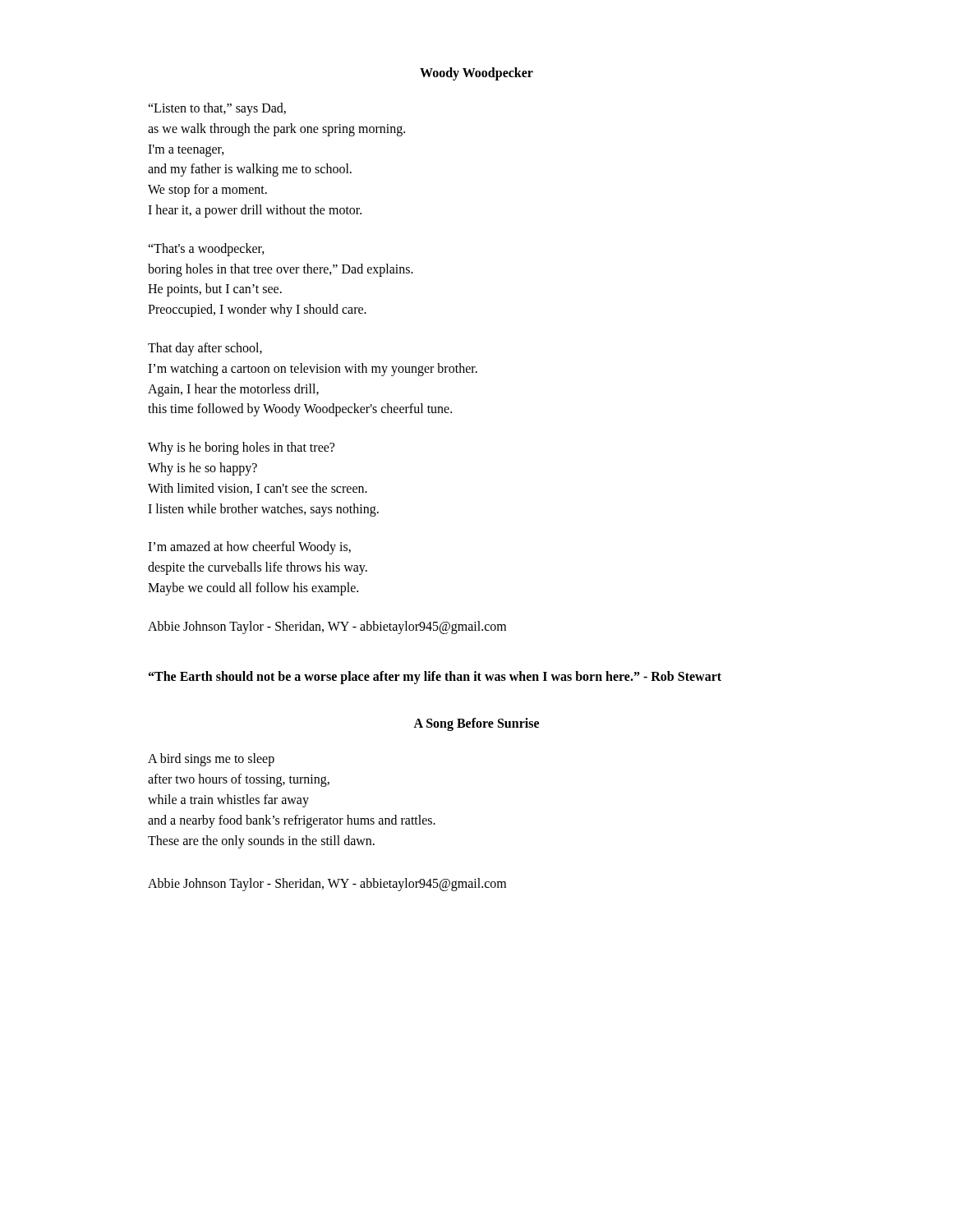953x1232 pixels.
Task: Find the block on this page that starts "I’m amazed at how"
Action: point(258,567)
